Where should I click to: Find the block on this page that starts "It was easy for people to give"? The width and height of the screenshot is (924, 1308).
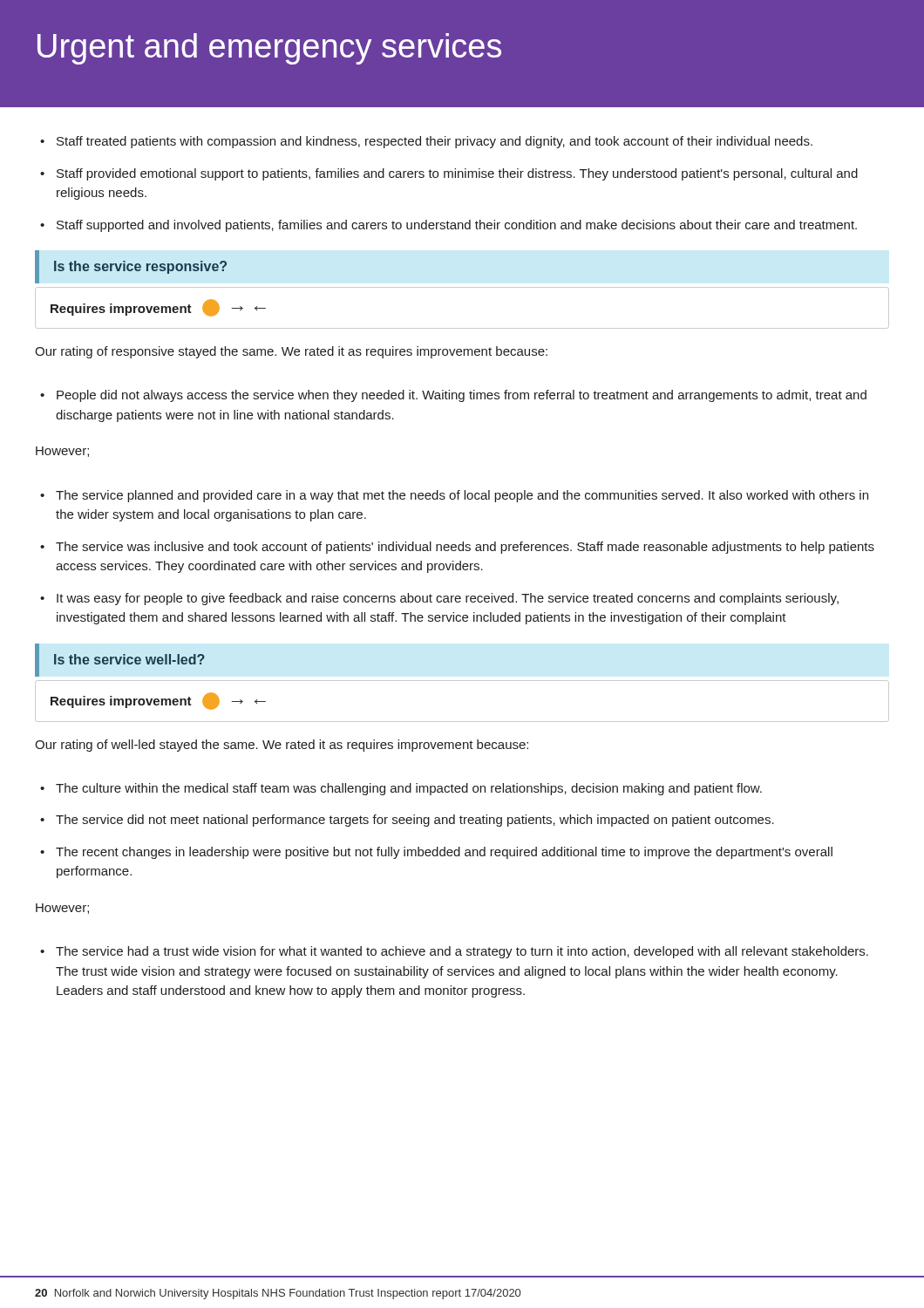coord(448,607)
